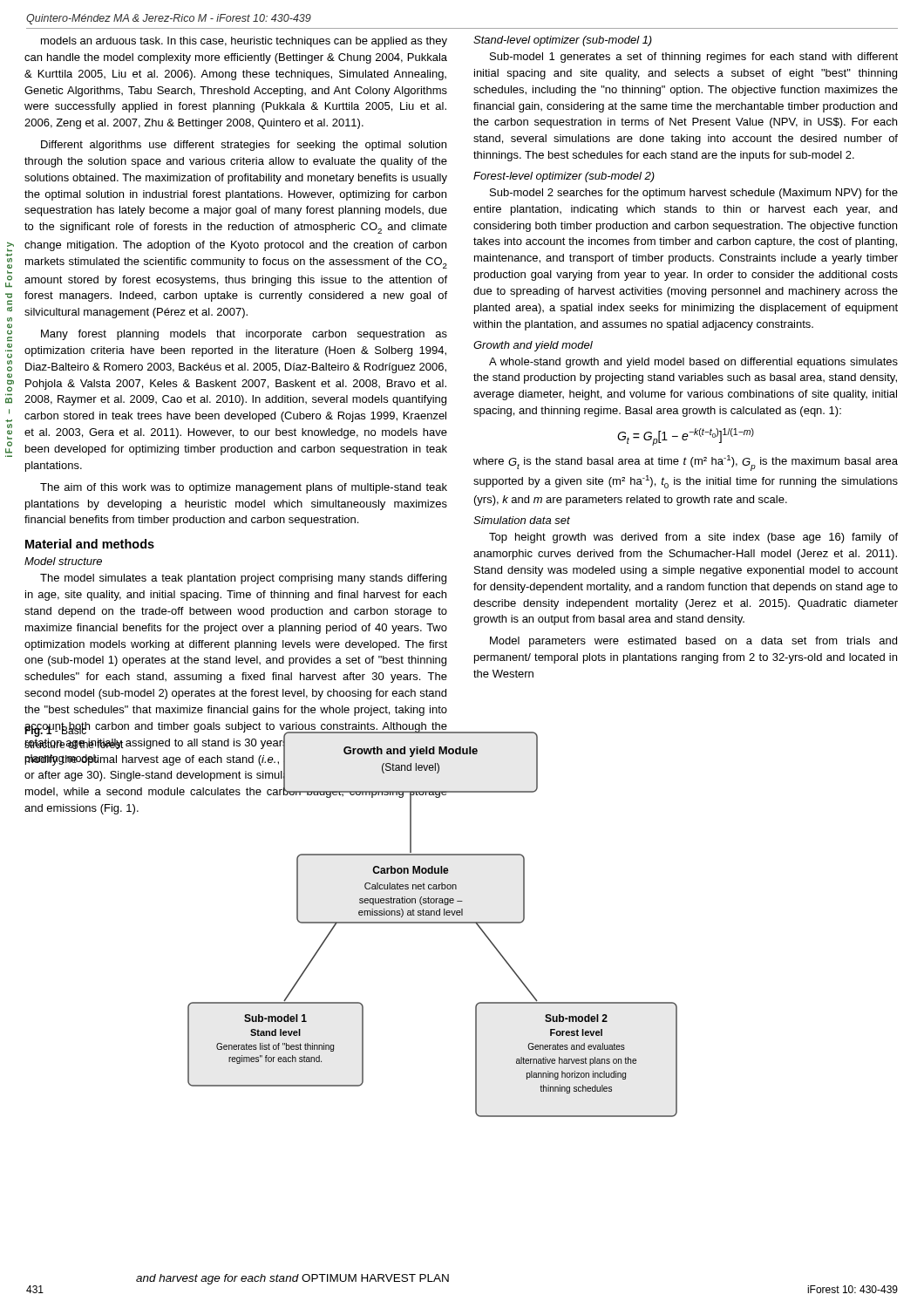Point to the block beginning "Model parameters were estimated based on a"
This screenshot has width=924, height=1308.
686,658
